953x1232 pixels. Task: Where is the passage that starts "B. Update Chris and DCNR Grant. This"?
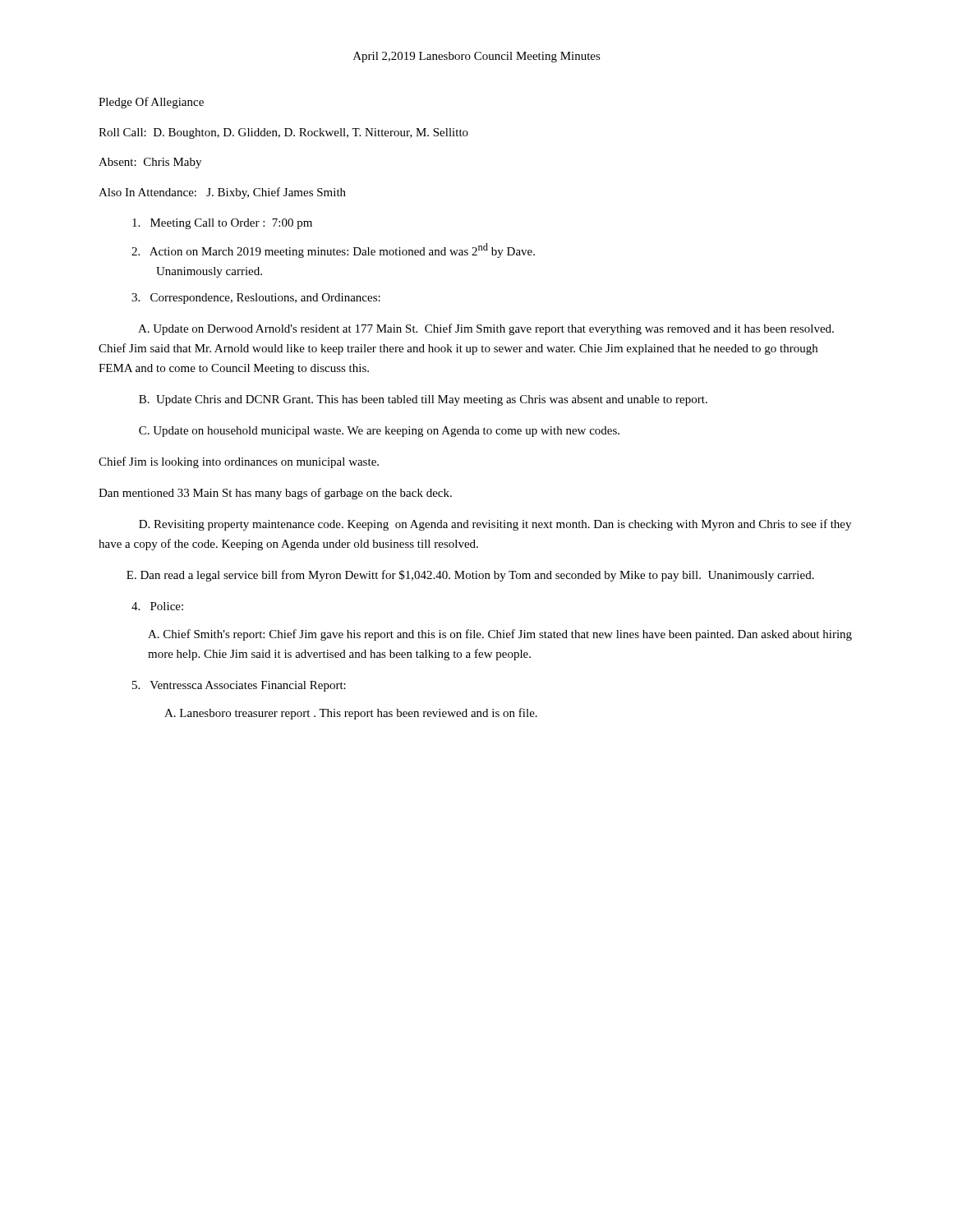pyautogui.click(x=403, y=399)
